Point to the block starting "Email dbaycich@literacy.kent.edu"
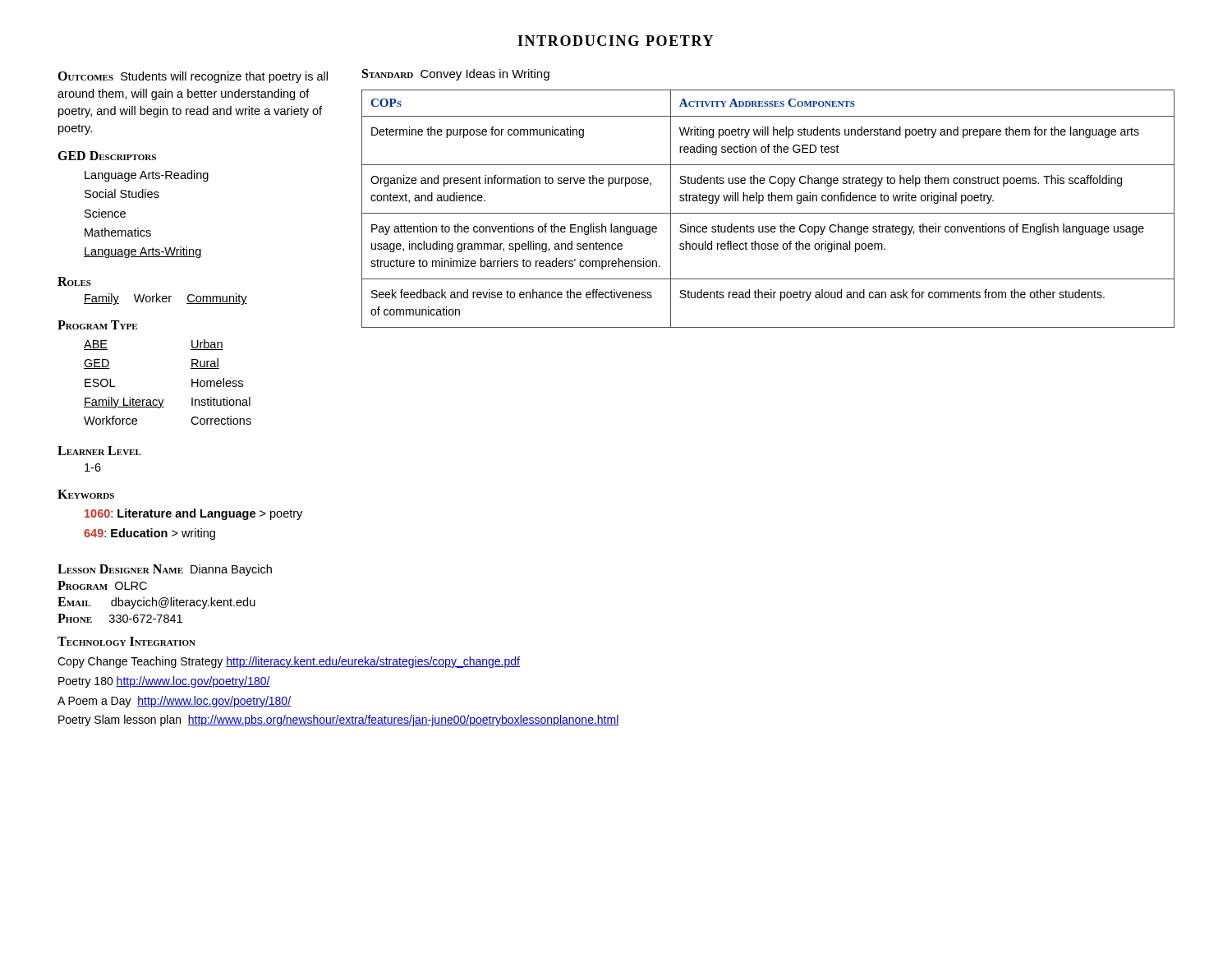This screenshot has width=1232, height=953. (157, 602)
